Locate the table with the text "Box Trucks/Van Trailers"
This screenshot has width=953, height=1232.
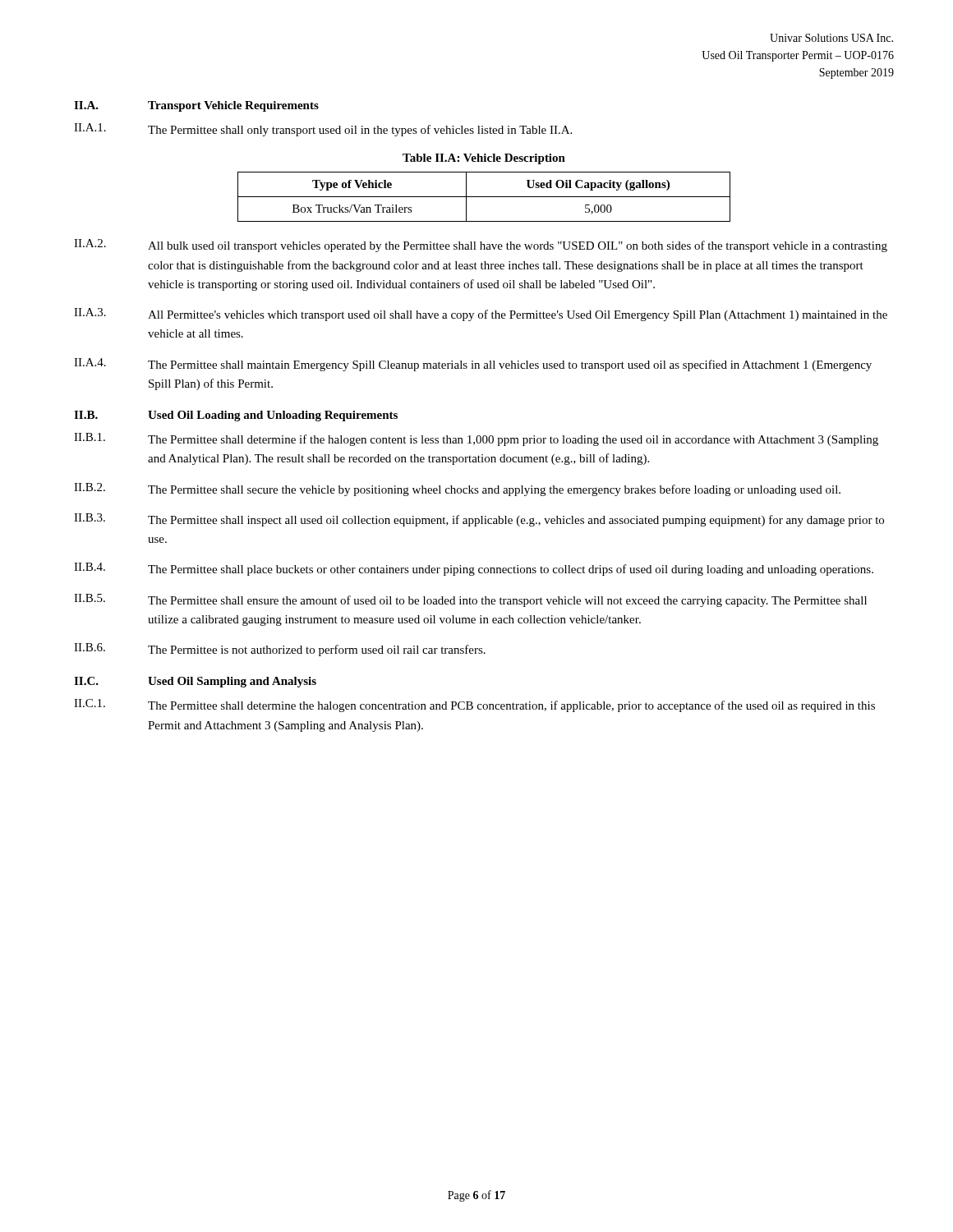pos(484,197)
